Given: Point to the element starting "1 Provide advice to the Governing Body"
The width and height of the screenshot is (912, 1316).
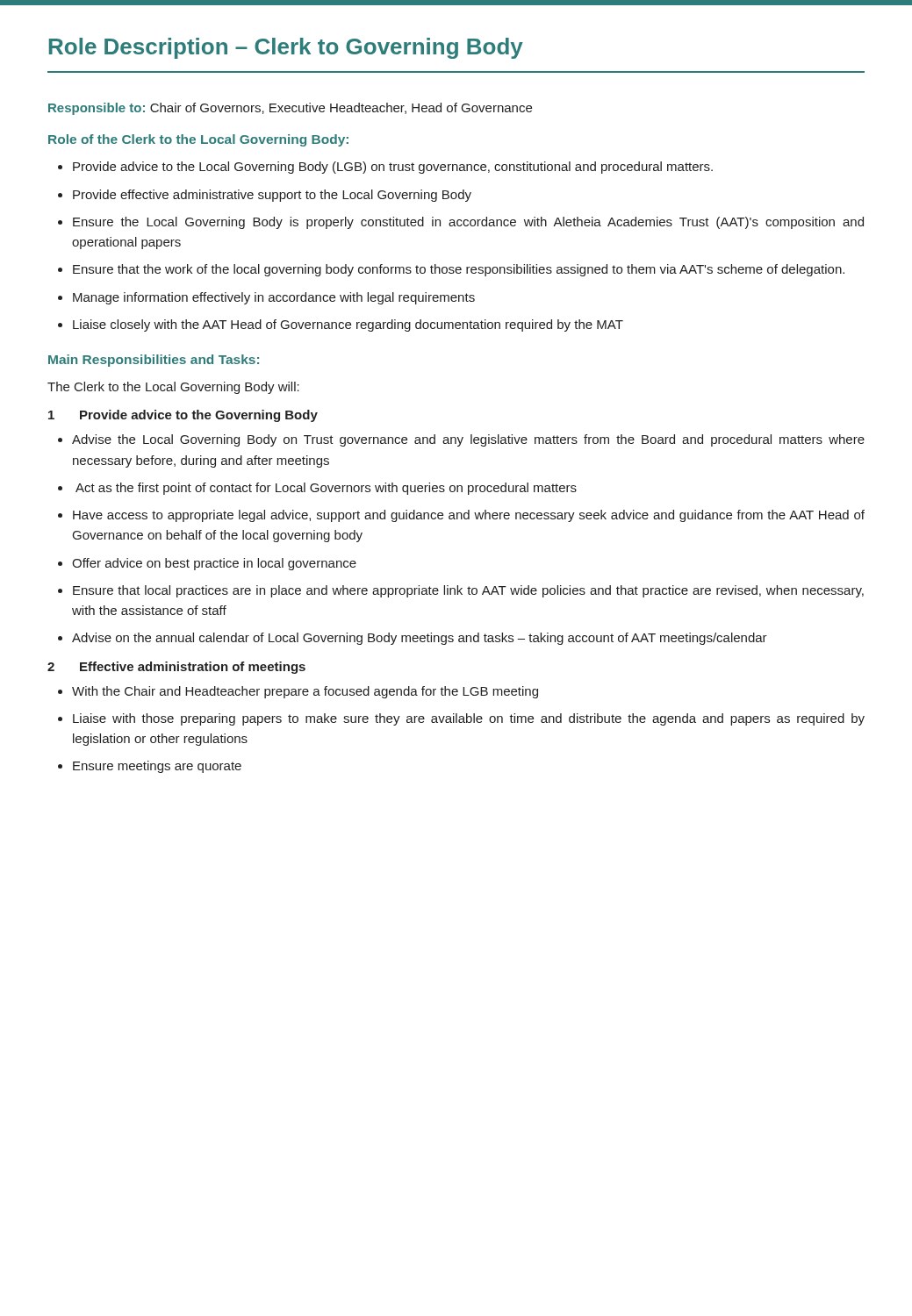Looking at the screenshot, I should 182,415.
